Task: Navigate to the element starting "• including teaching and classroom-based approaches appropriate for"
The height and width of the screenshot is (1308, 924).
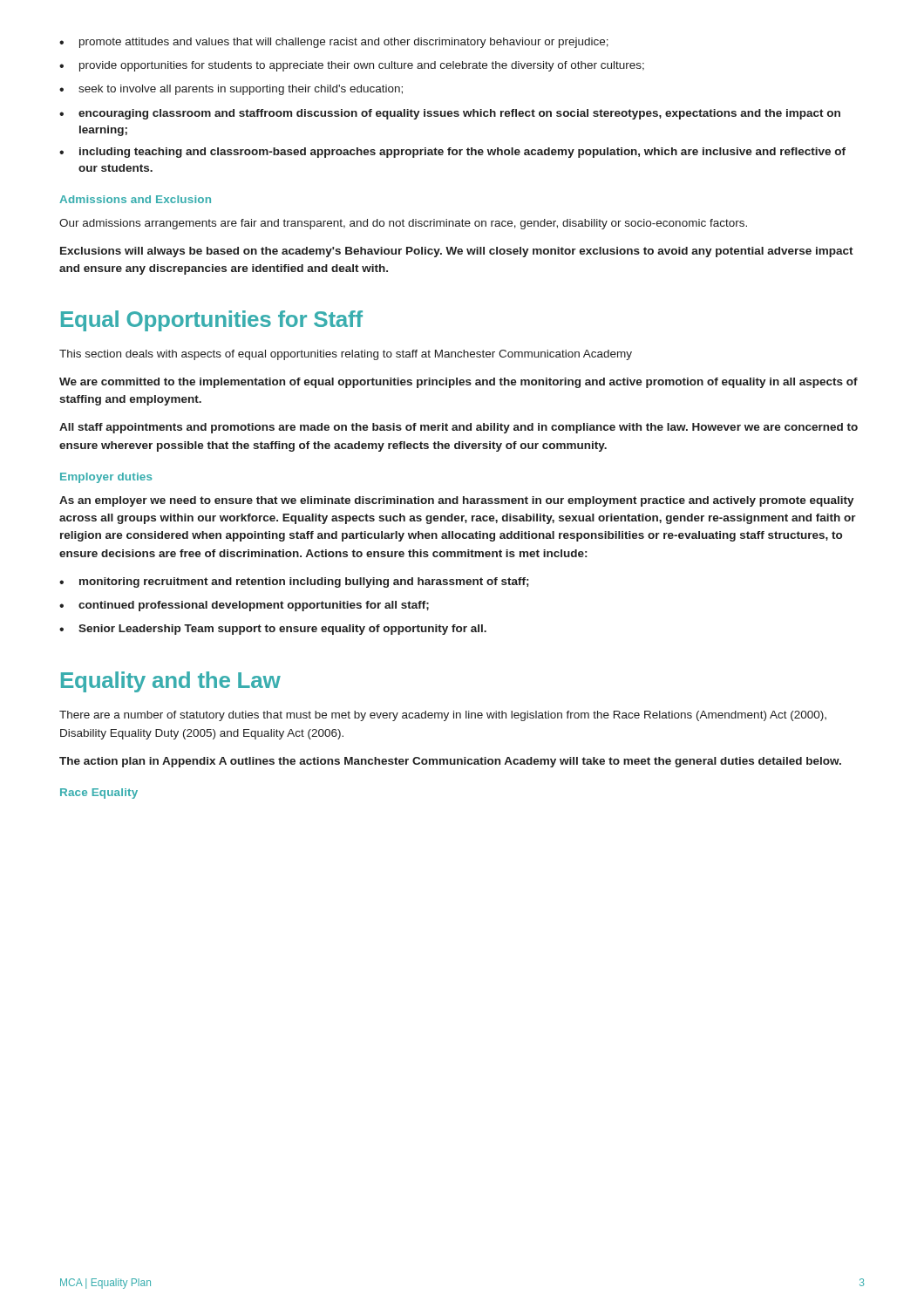Action: 462,160
